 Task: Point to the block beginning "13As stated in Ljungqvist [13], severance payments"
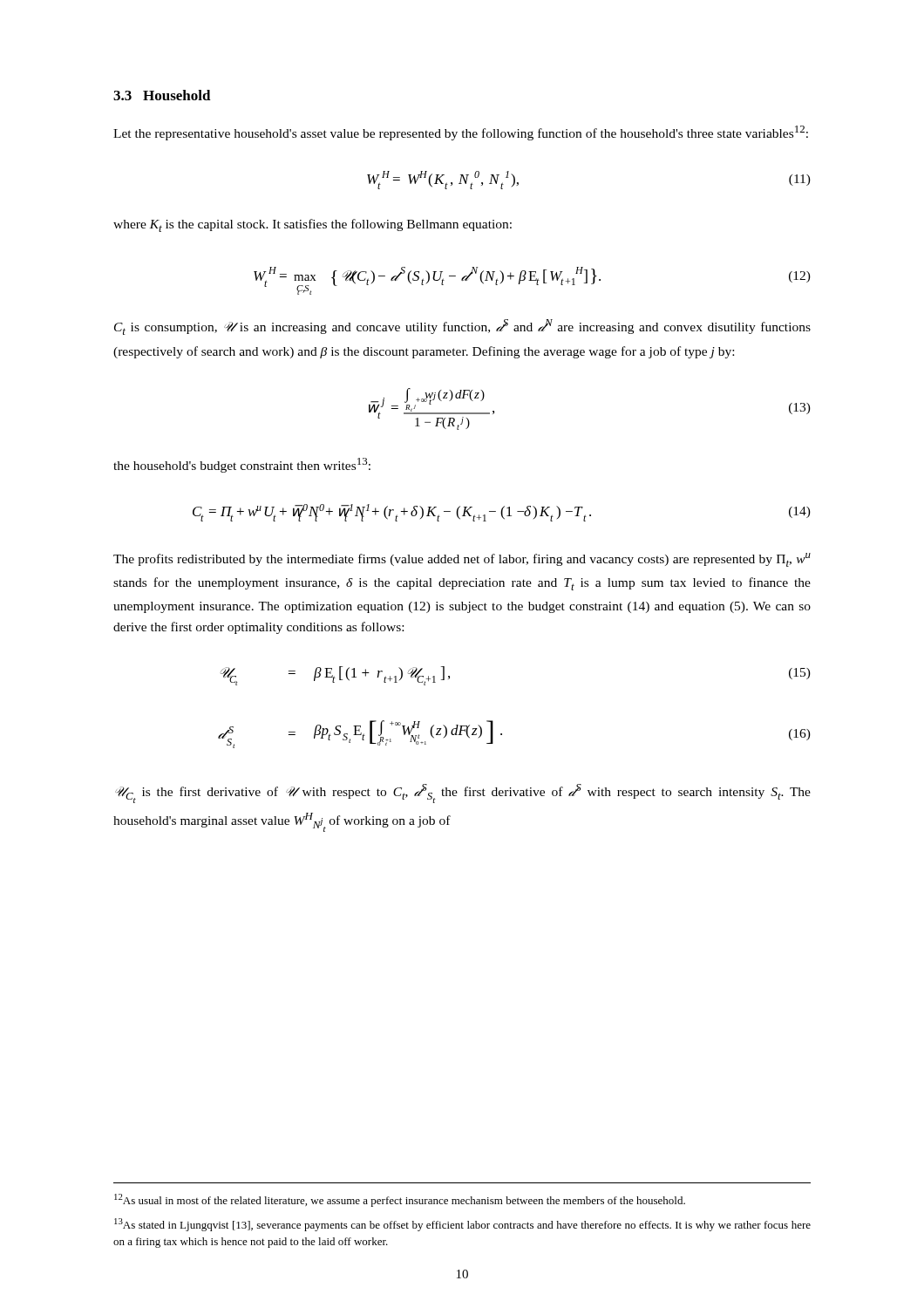[462, 1232]
